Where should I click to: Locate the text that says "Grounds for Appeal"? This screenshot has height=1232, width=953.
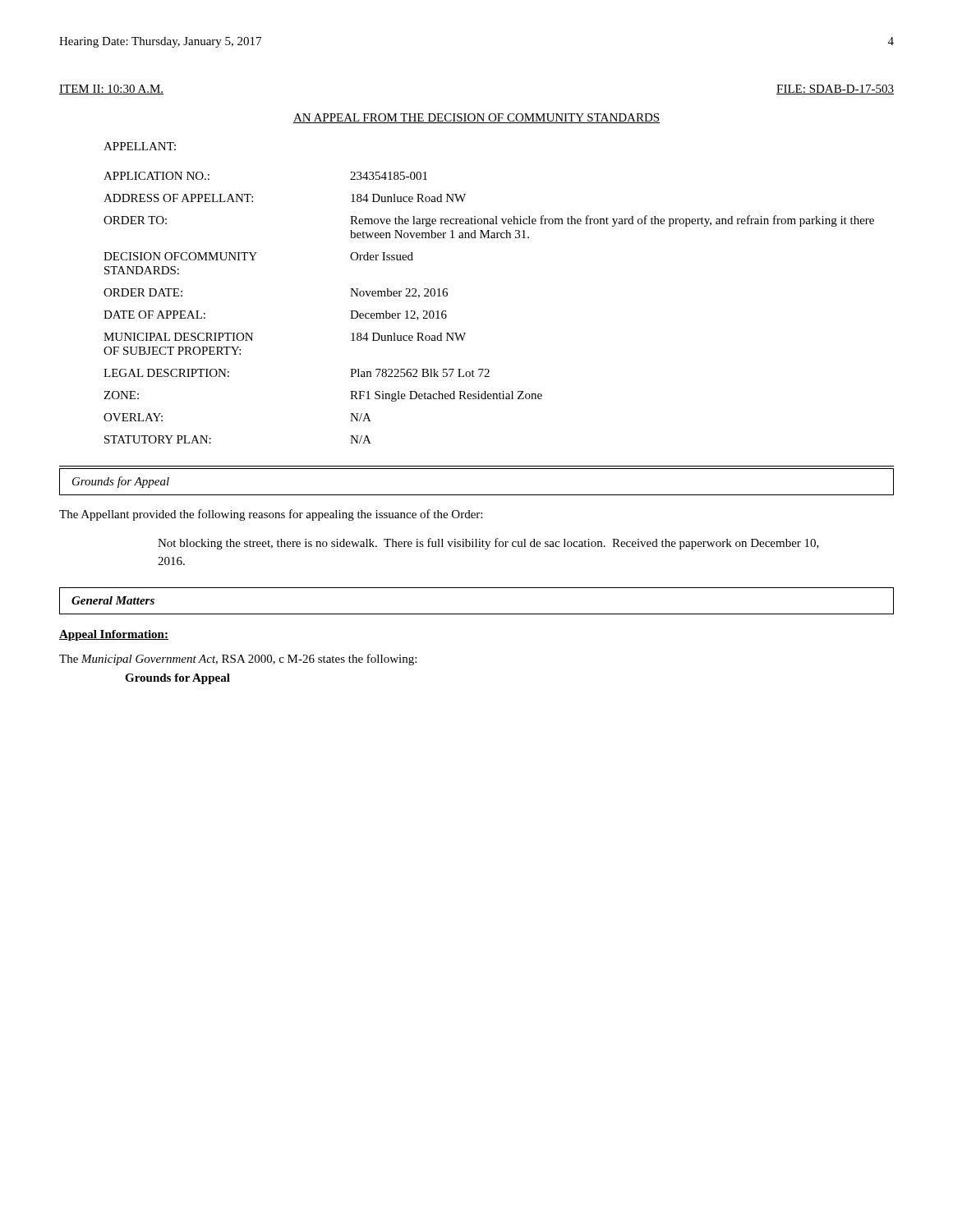pos(177,678)
